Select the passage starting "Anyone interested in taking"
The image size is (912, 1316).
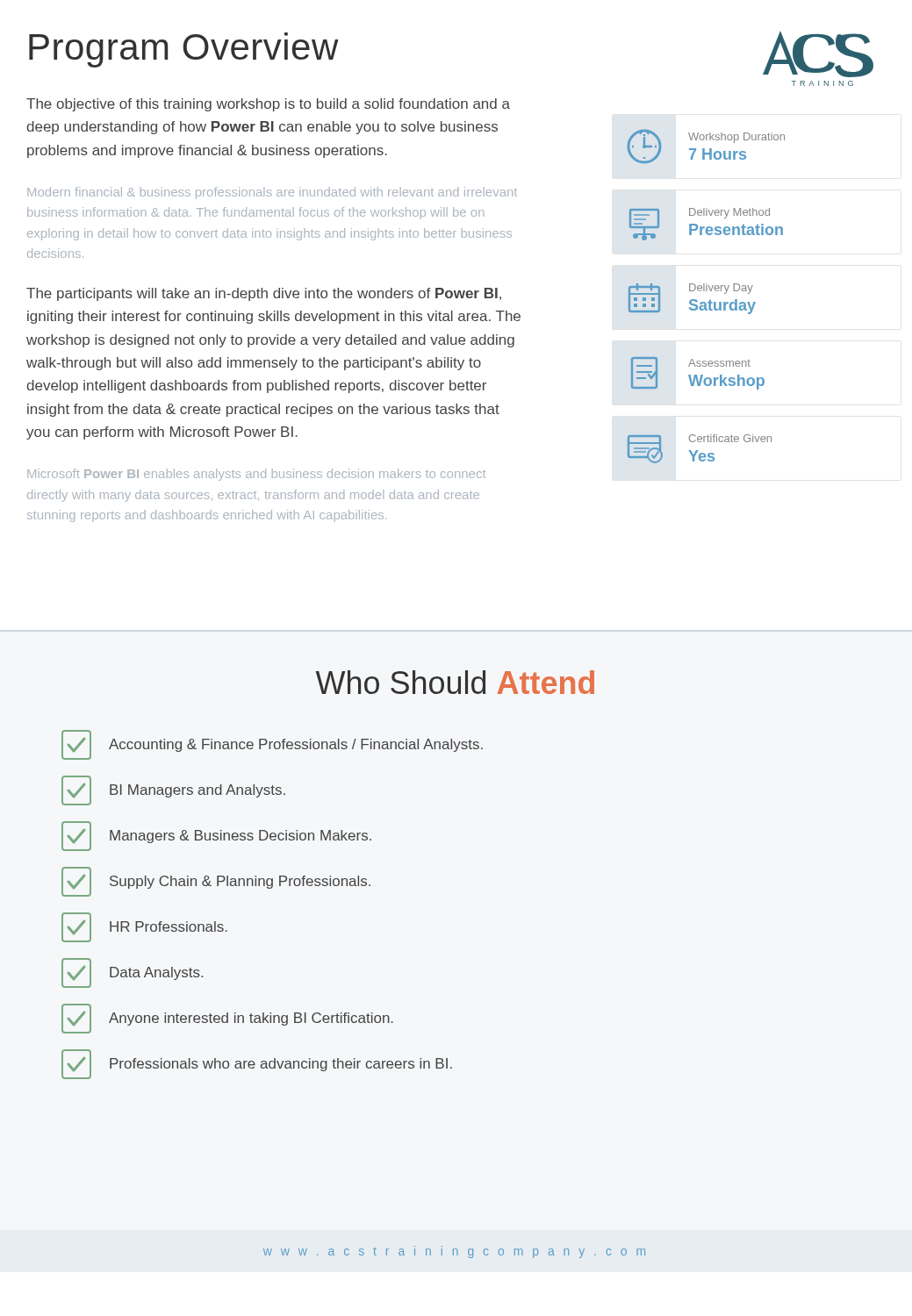pyautogui.click(x=228, y=1019)
